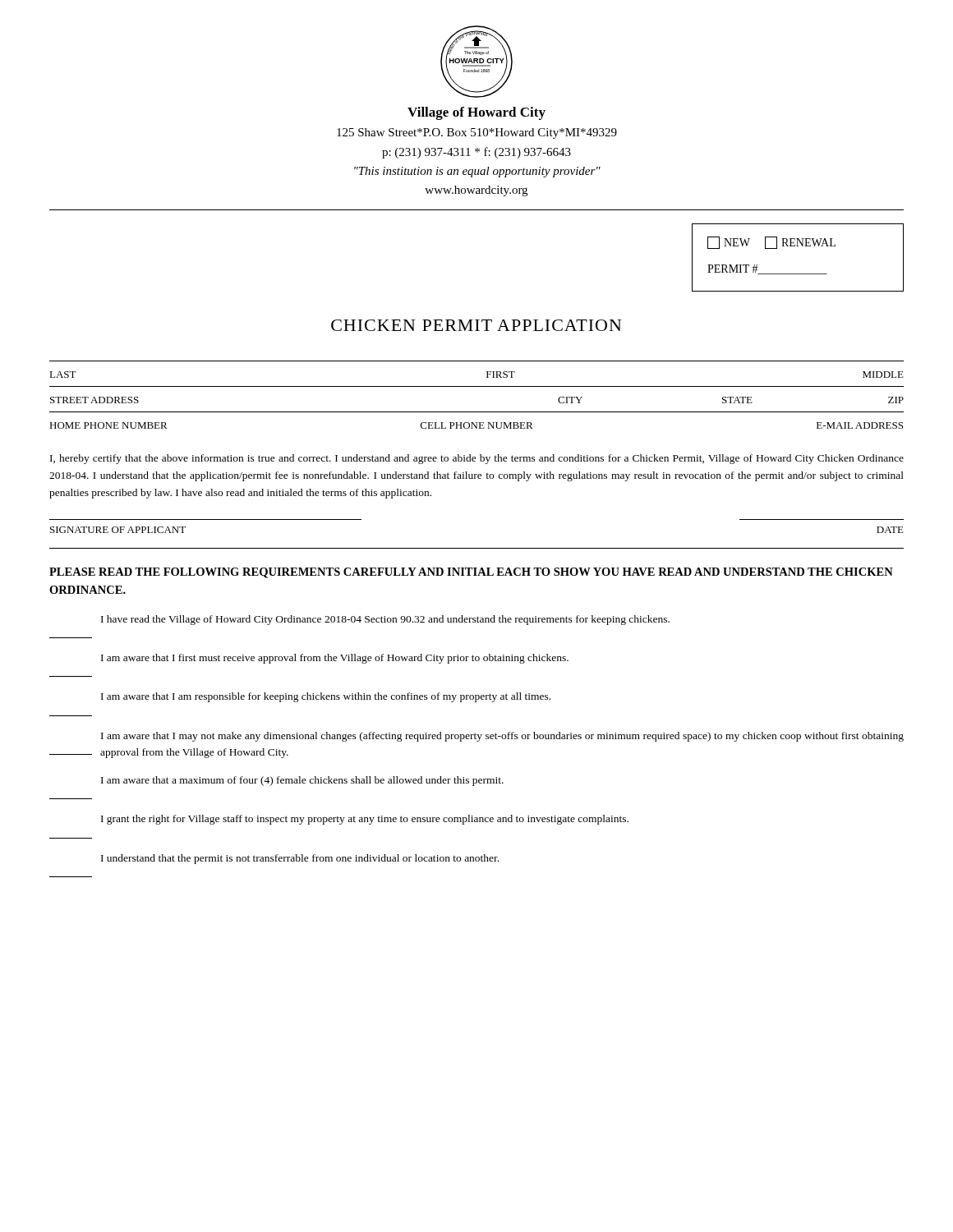
Task: Locate the text block starting "I am aware that a maximum of"
Action: 476,786
